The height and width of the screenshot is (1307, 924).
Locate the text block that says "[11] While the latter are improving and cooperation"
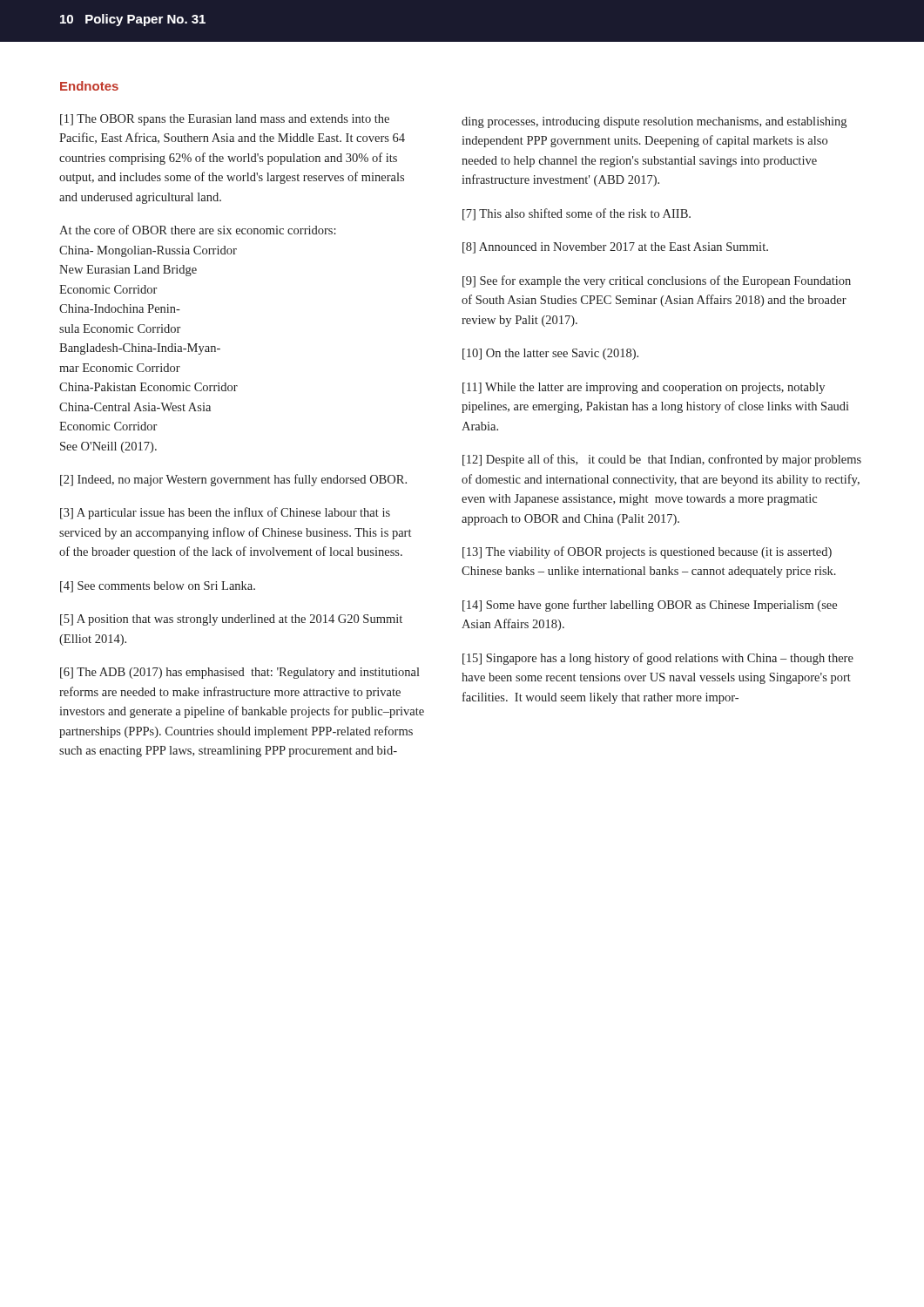coord(655,406)
